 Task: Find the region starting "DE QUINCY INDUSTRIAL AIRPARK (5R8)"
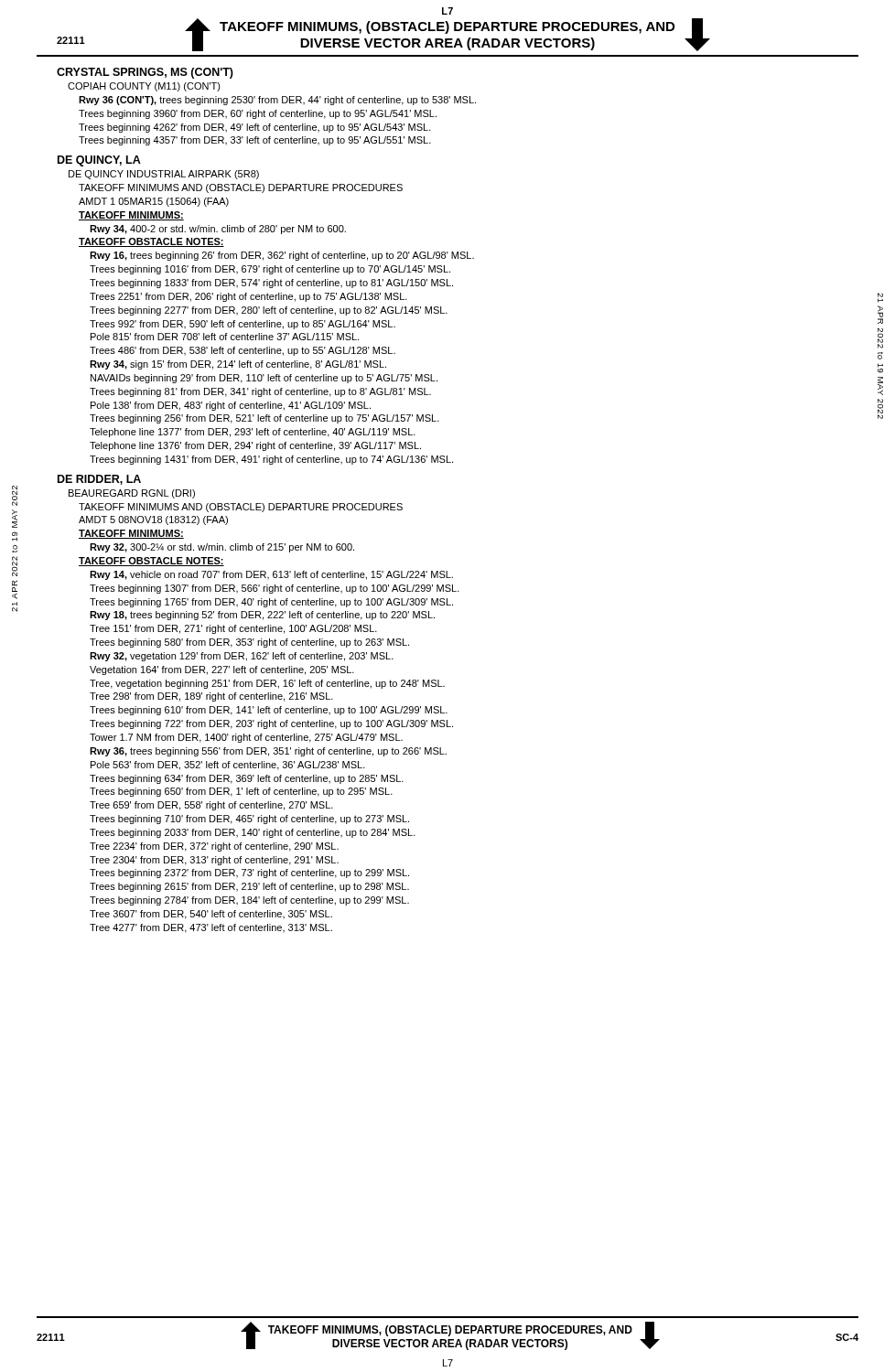[453, 317]
